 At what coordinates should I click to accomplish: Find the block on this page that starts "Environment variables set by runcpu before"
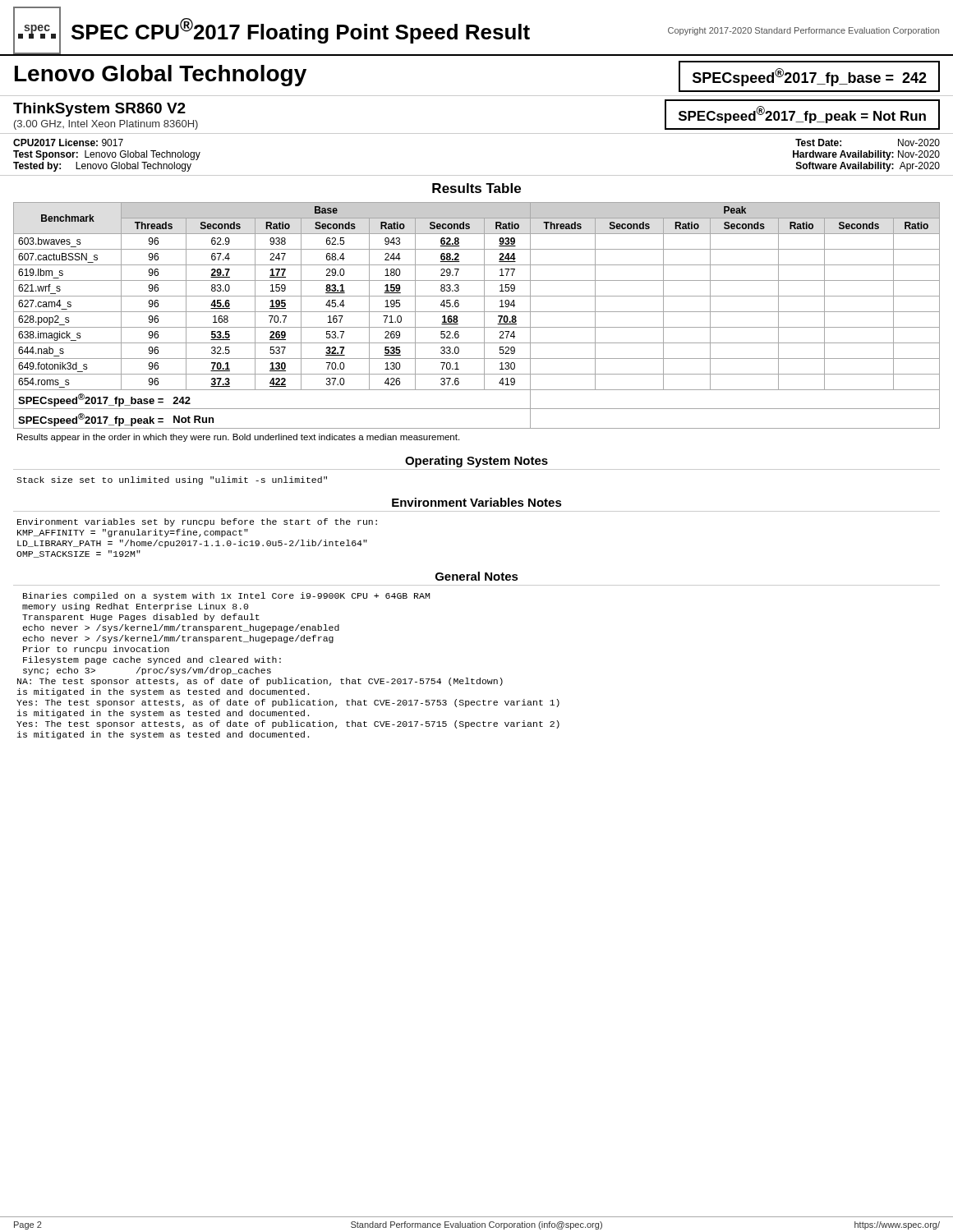pos(198,538)
